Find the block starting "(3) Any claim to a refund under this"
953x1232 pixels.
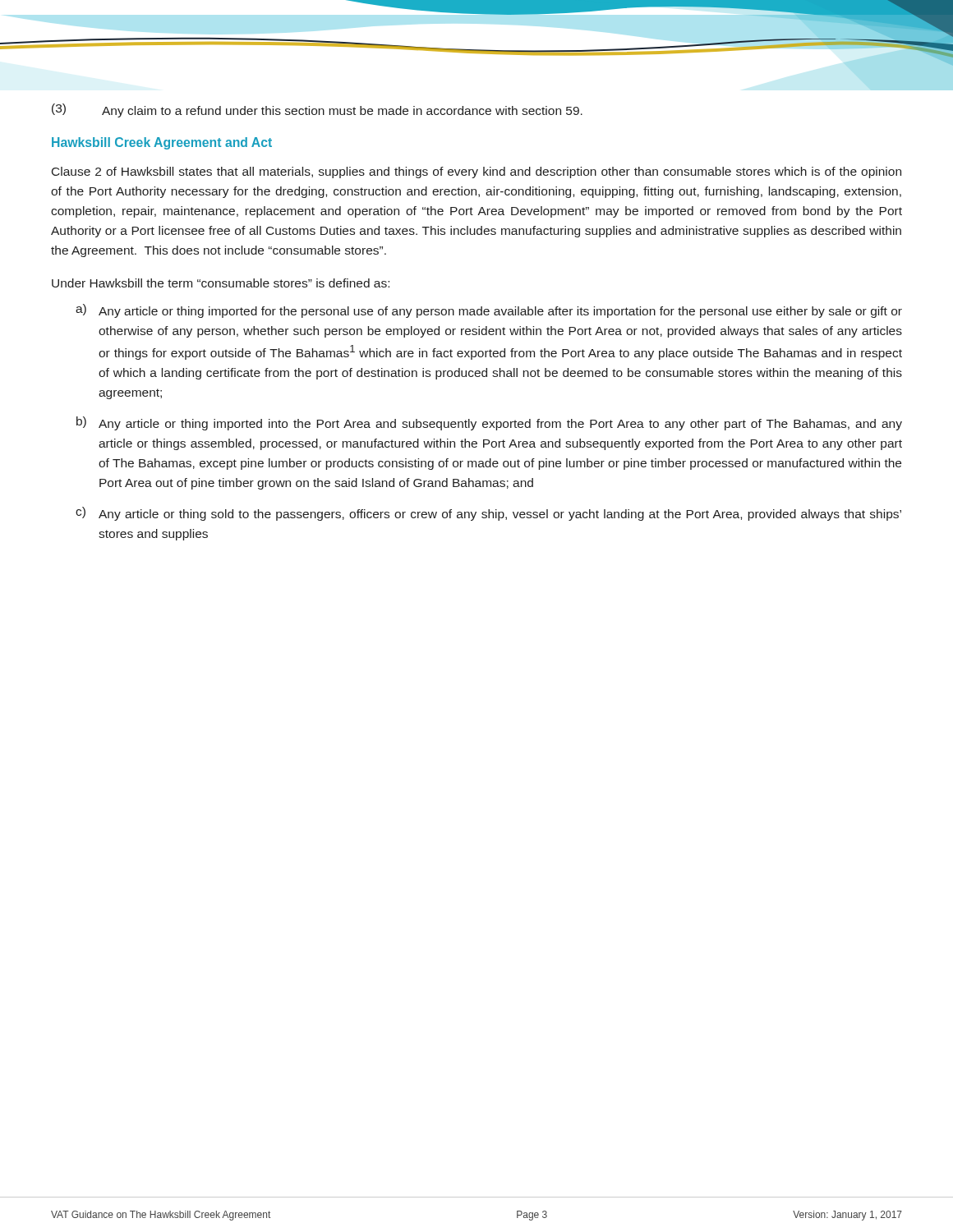pos(317,111)
